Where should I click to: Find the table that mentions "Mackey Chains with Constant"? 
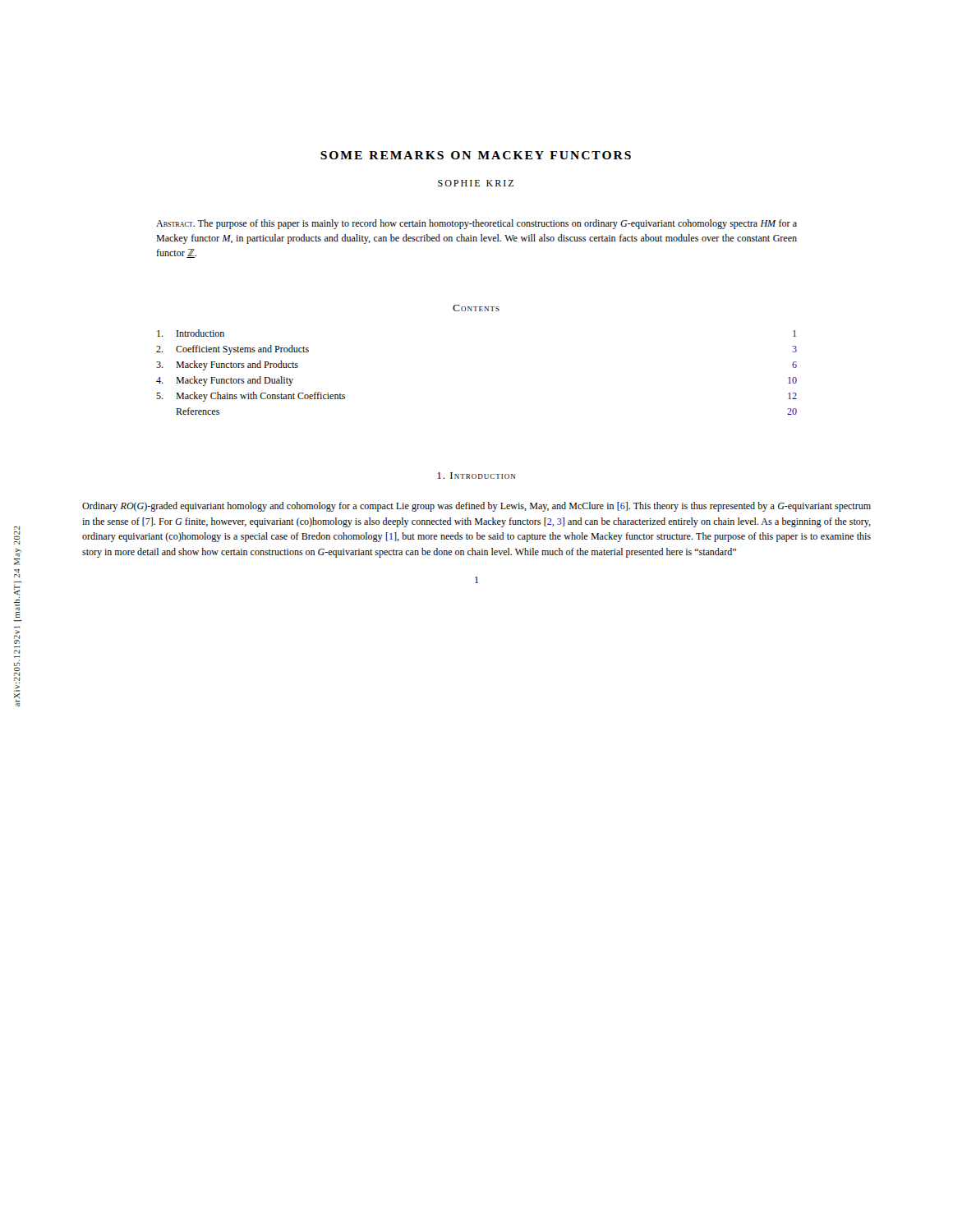click(476, 373)
